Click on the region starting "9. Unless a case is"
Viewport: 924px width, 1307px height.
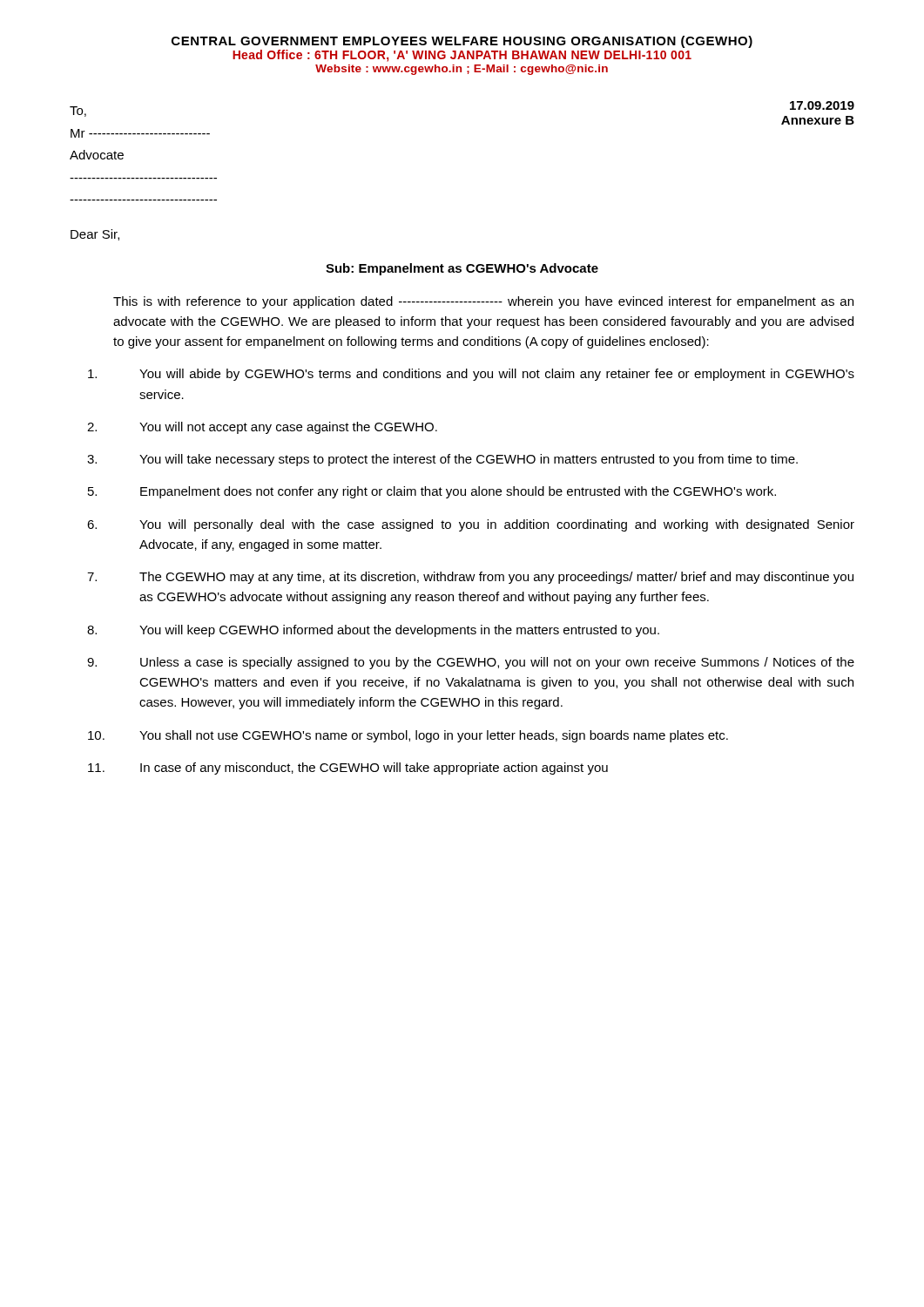[462, 682]
